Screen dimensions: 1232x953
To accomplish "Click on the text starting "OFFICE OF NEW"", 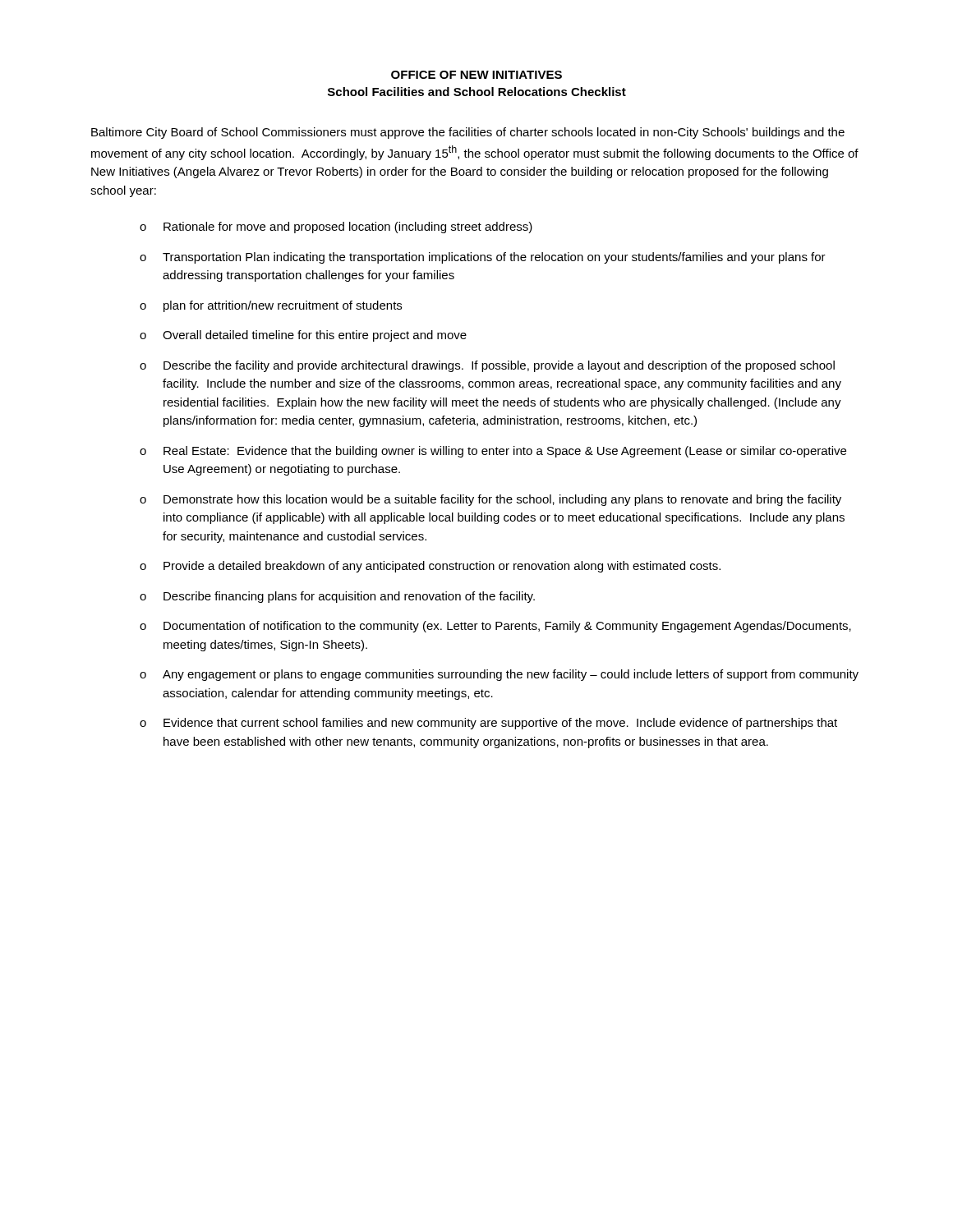I will click(476, 83).
